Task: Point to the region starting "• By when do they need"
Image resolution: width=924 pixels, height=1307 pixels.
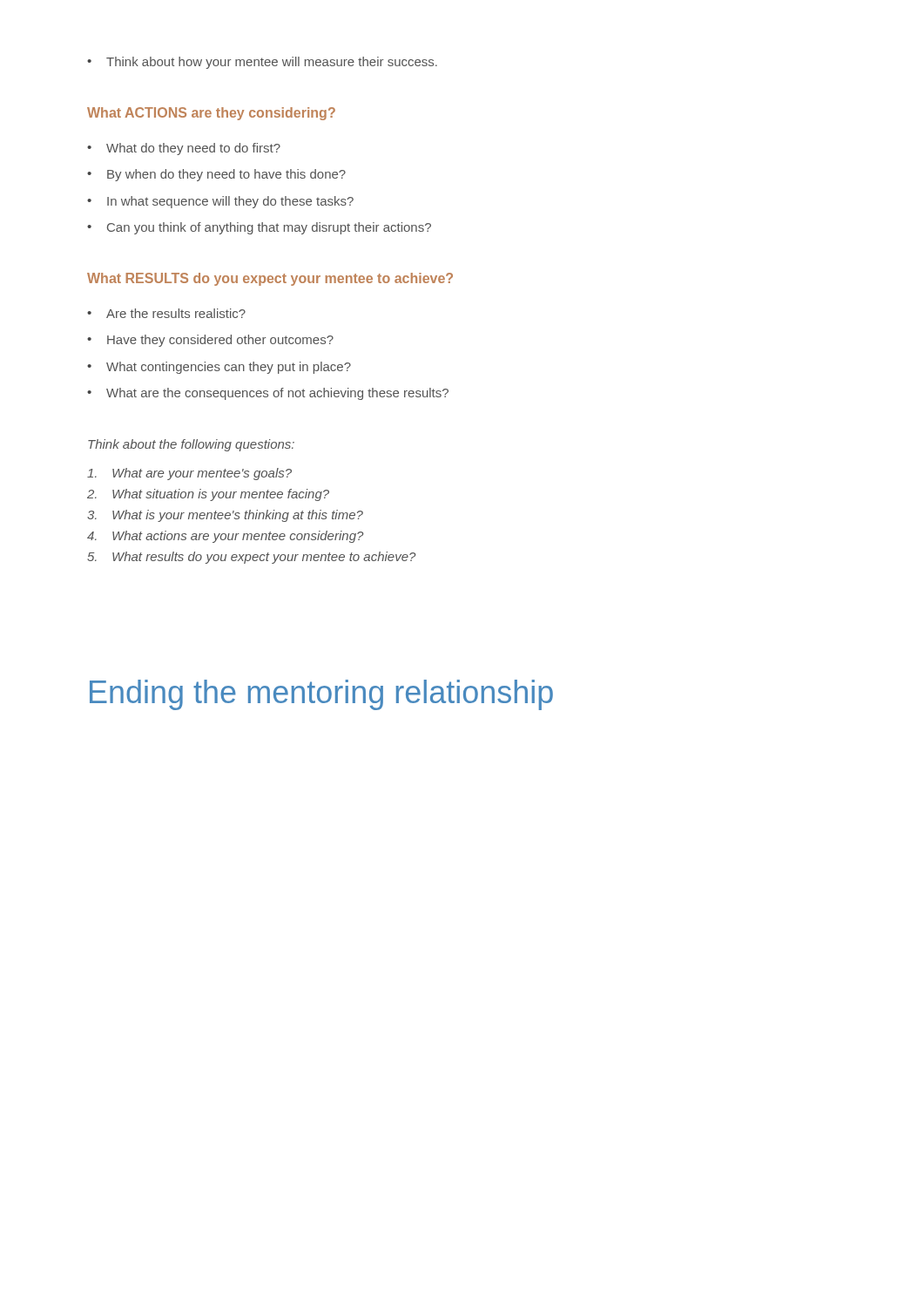Action: pyautogui.click(x=217, y=174)
